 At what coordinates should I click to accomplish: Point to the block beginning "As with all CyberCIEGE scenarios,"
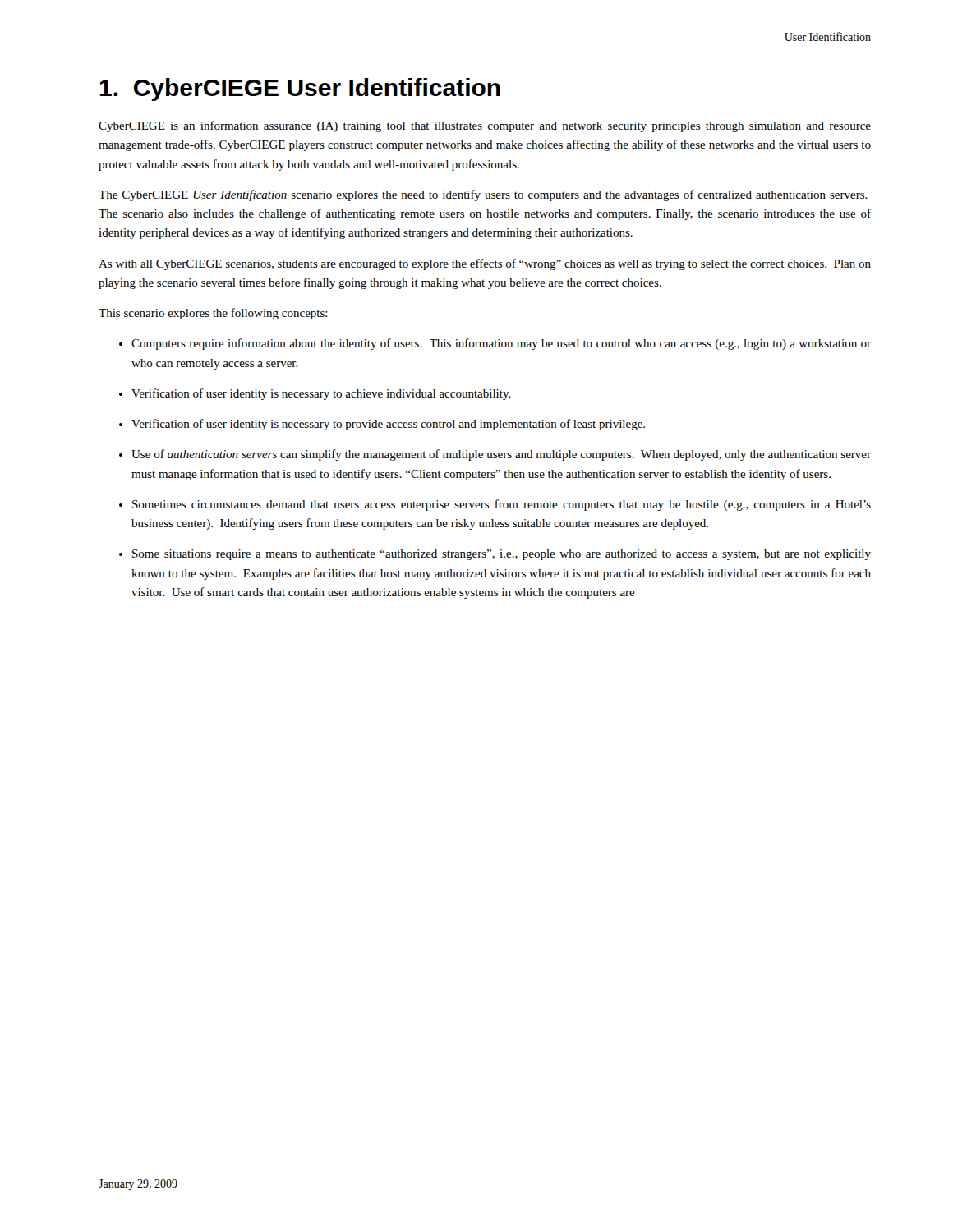[485, 273]
